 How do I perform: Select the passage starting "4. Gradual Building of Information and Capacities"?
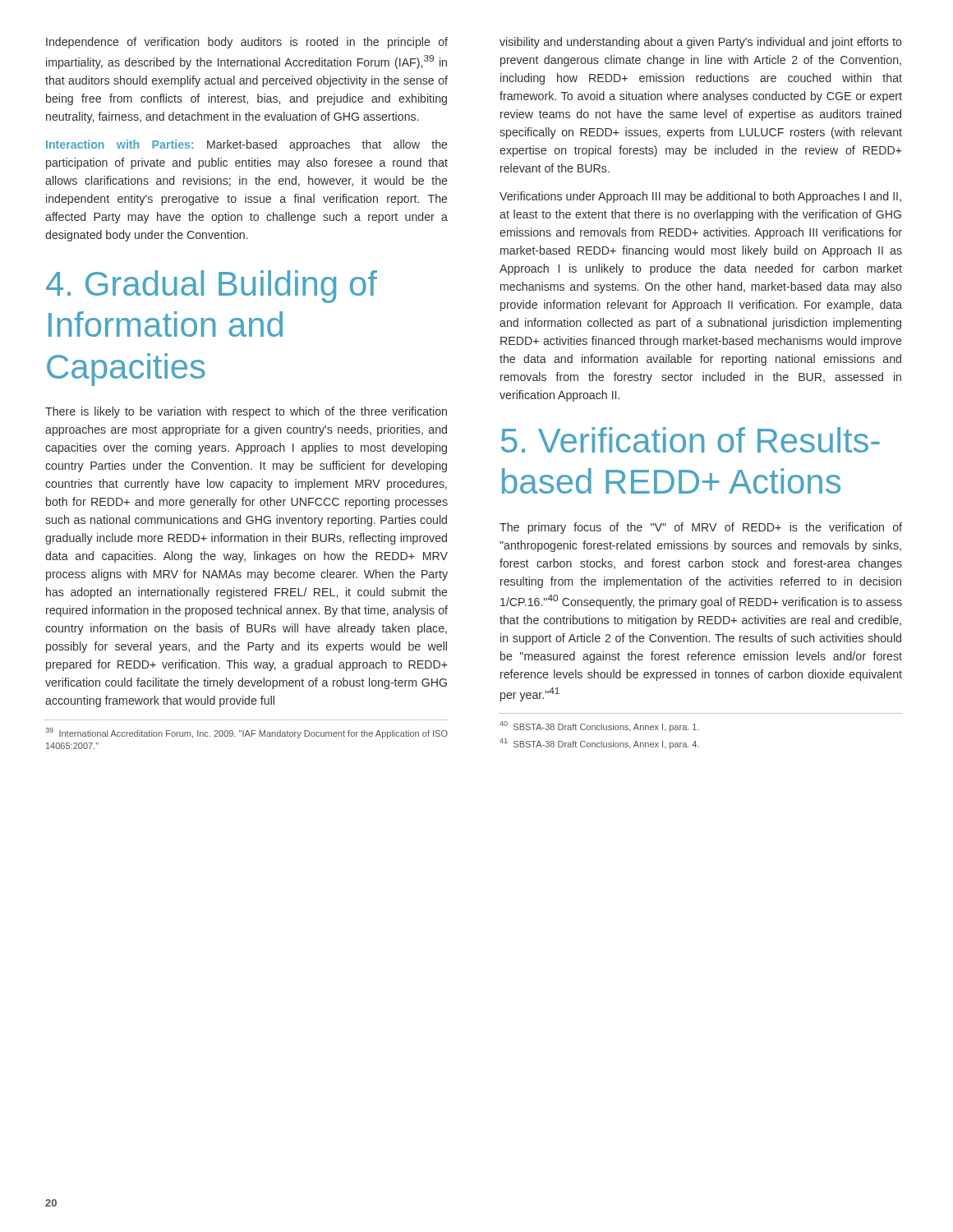click(x=246, y=325)
